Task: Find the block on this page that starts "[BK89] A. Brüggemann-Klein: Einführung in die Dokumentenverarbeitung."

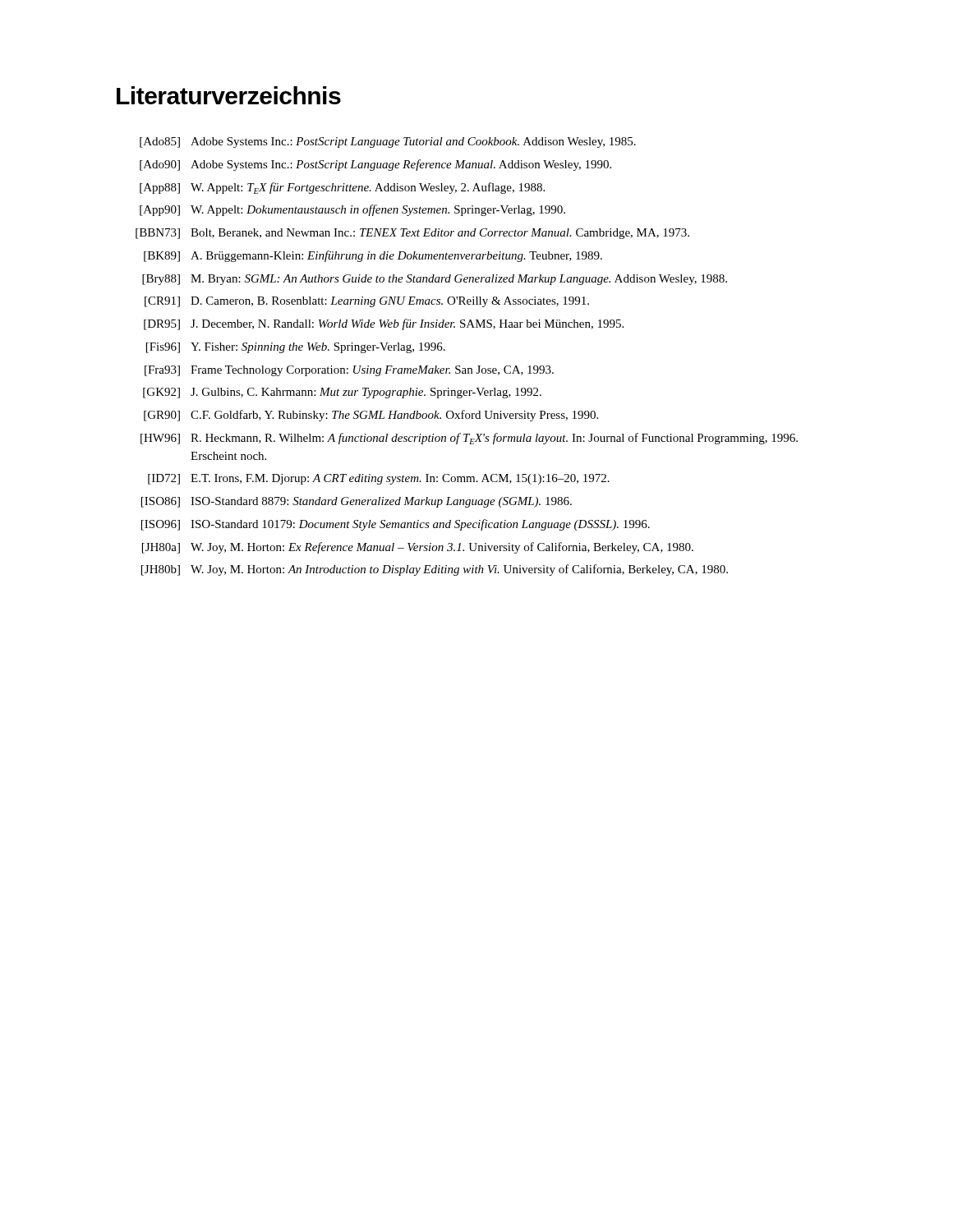Action: point(476,256)
